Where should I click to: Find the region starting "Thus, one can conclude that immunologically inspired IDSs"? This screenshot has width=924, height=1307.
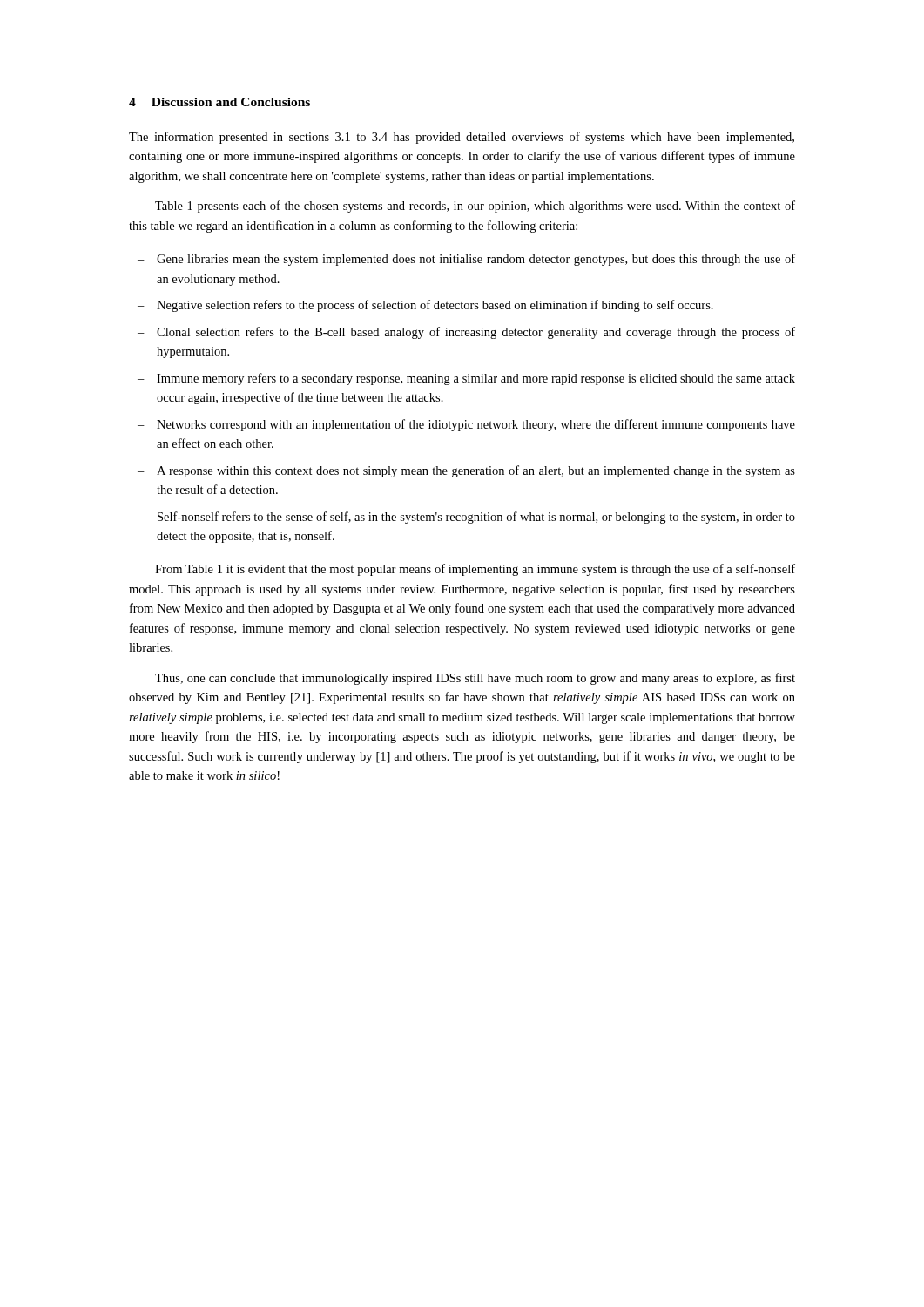point(462,727)
